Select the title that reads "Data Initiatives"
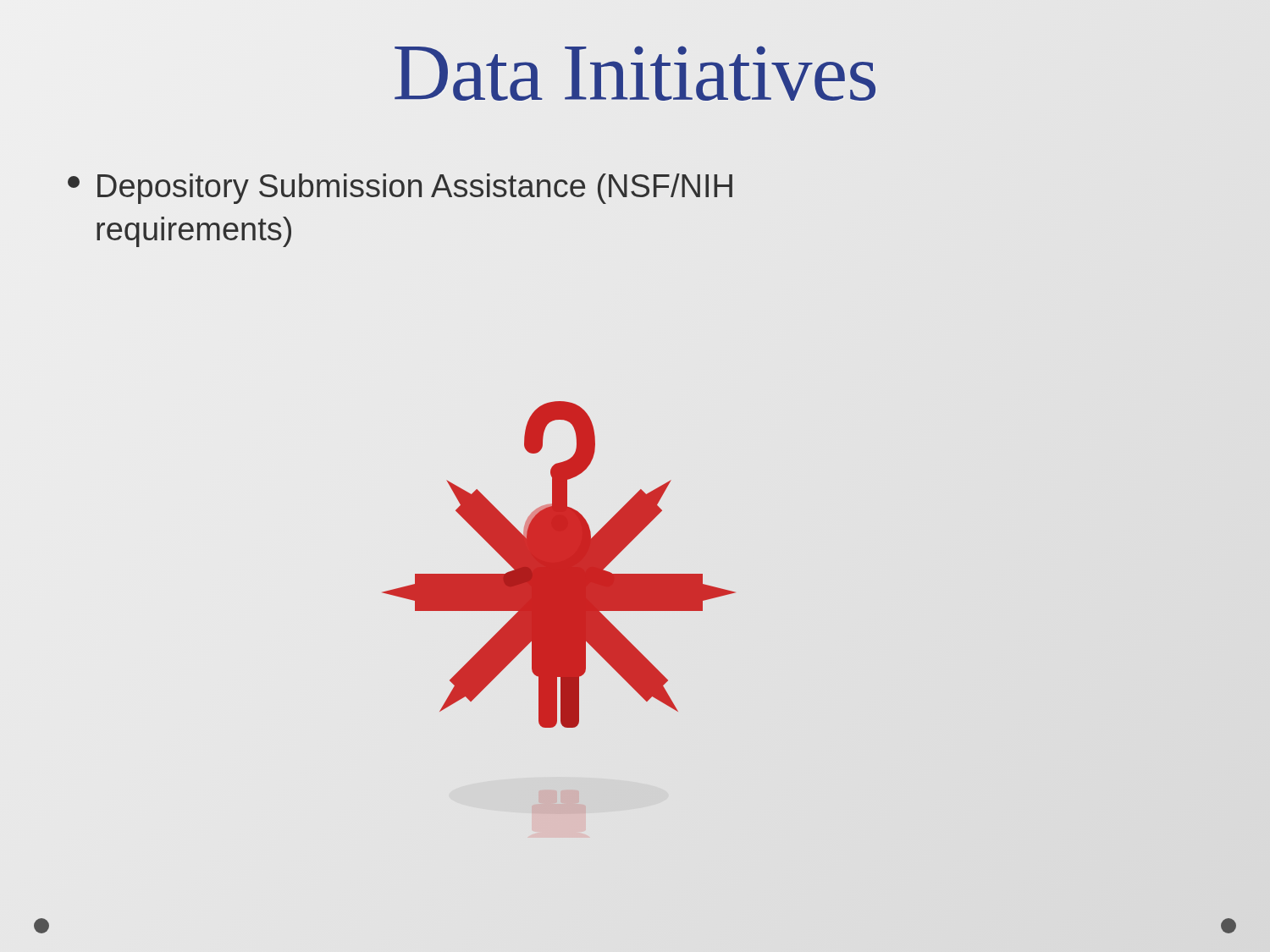Image resolution: width=1270 pixels, height=952 pixels. [x=635, y=72]
